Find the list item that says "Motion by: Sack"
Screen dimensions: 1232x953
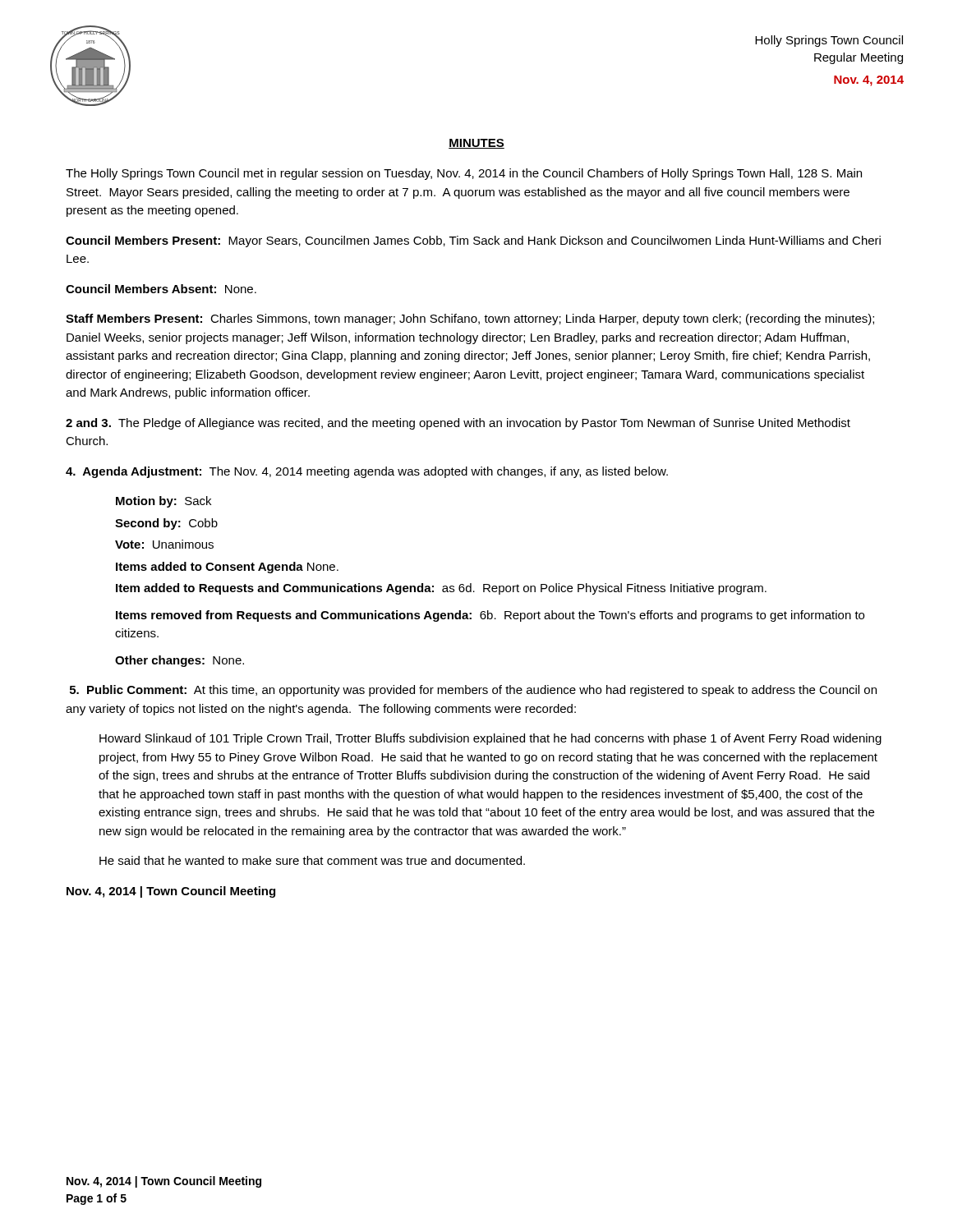tap(163, 501)
